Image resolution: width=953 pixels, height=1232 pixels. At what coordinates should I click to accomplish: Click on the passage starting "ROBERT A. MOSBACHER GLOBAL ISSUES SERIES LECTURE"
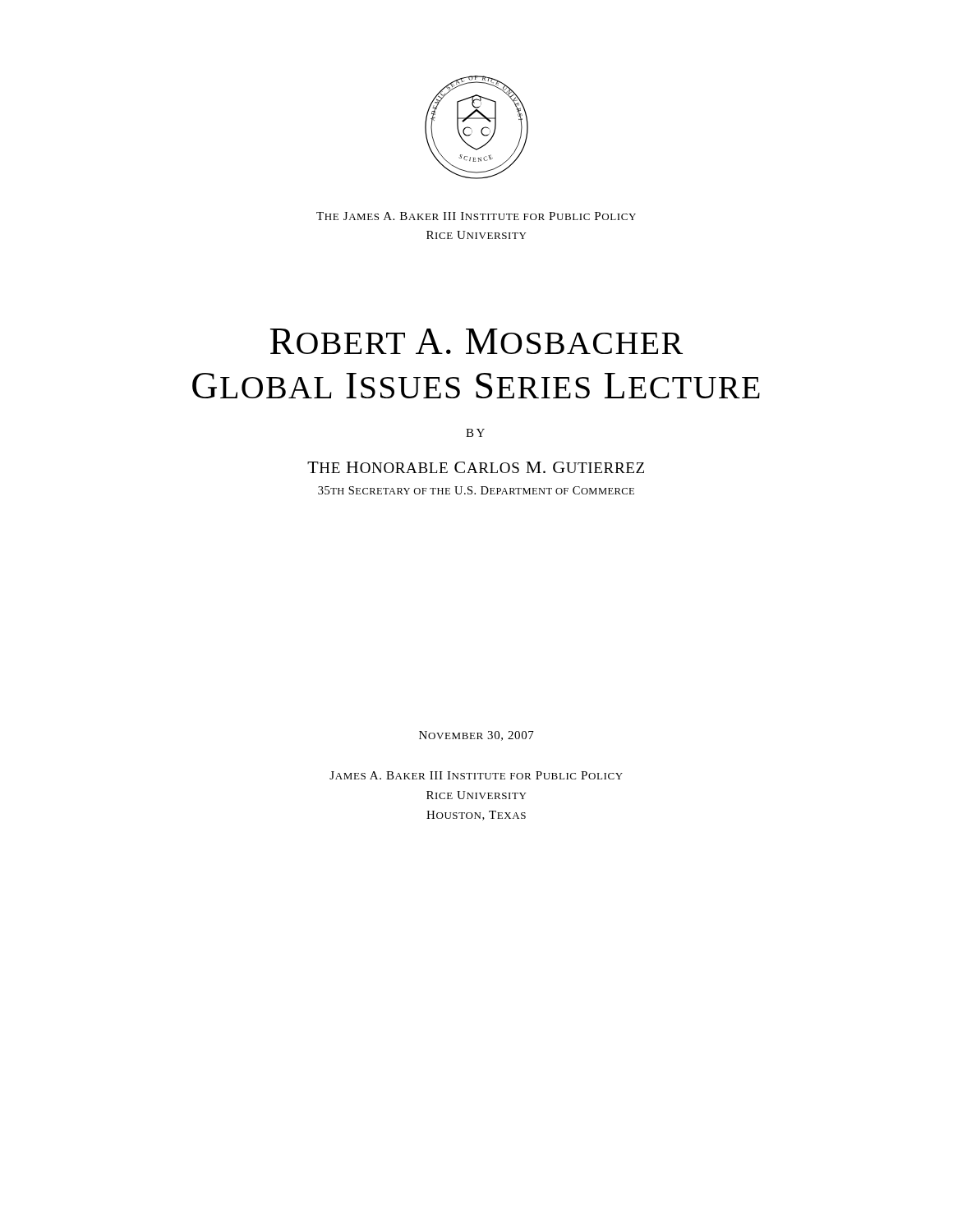coord(476,363)
